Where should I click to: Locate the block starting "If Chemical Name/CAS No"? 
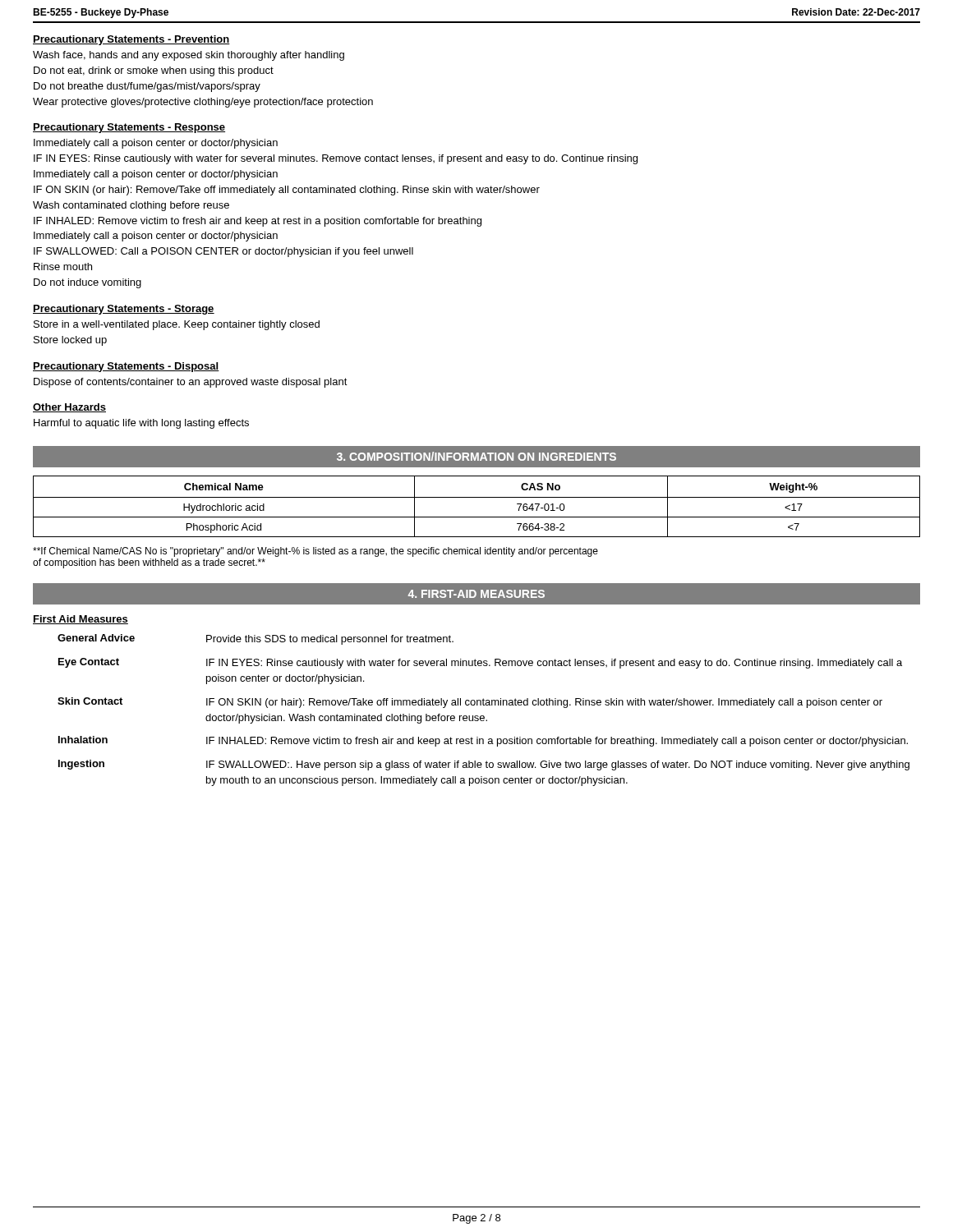point(315,557)
